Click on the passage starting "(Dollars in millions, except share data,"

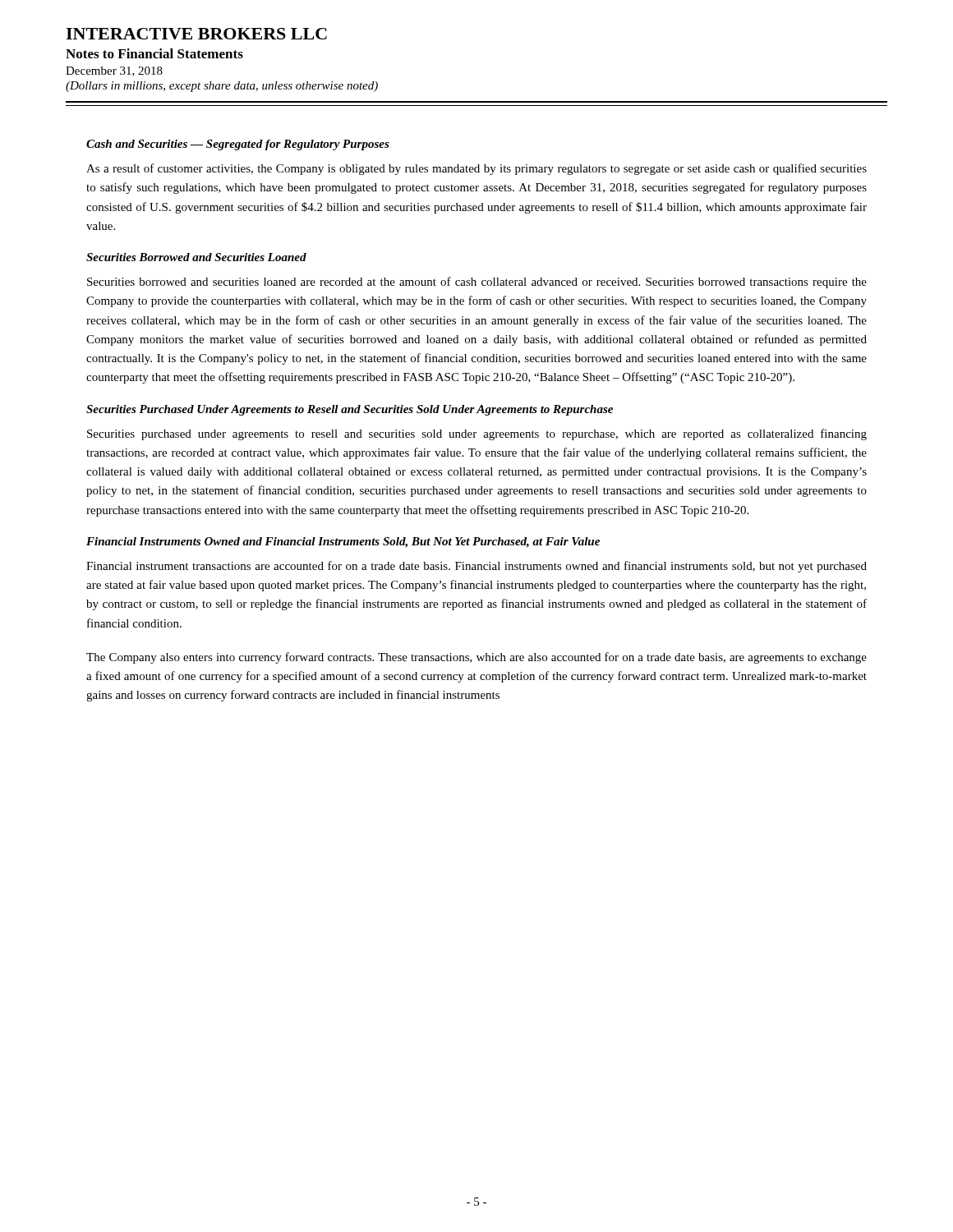(222, 87)
